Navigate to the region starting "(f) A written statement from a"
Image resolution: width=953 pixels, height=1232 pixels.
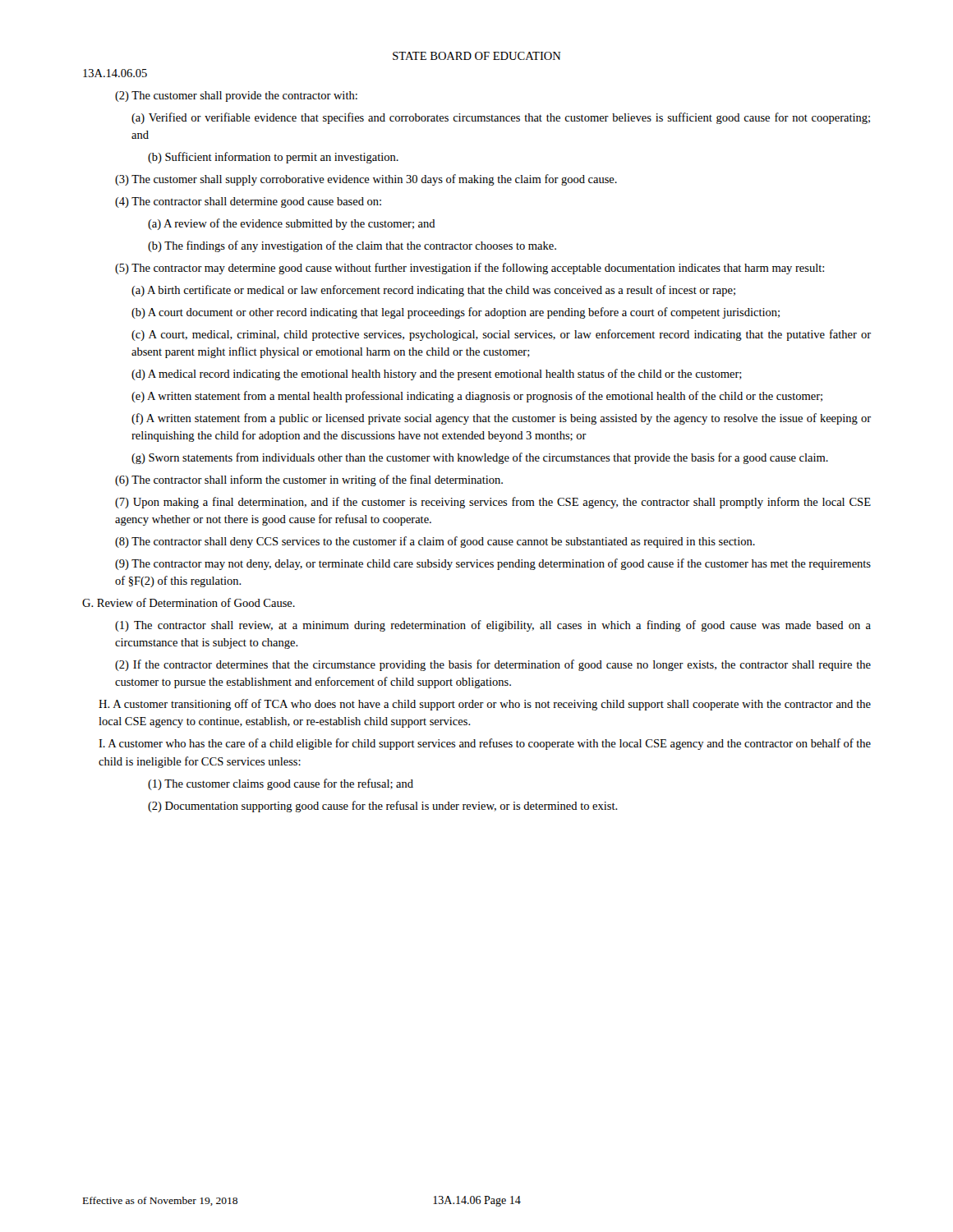coord(501,427)
